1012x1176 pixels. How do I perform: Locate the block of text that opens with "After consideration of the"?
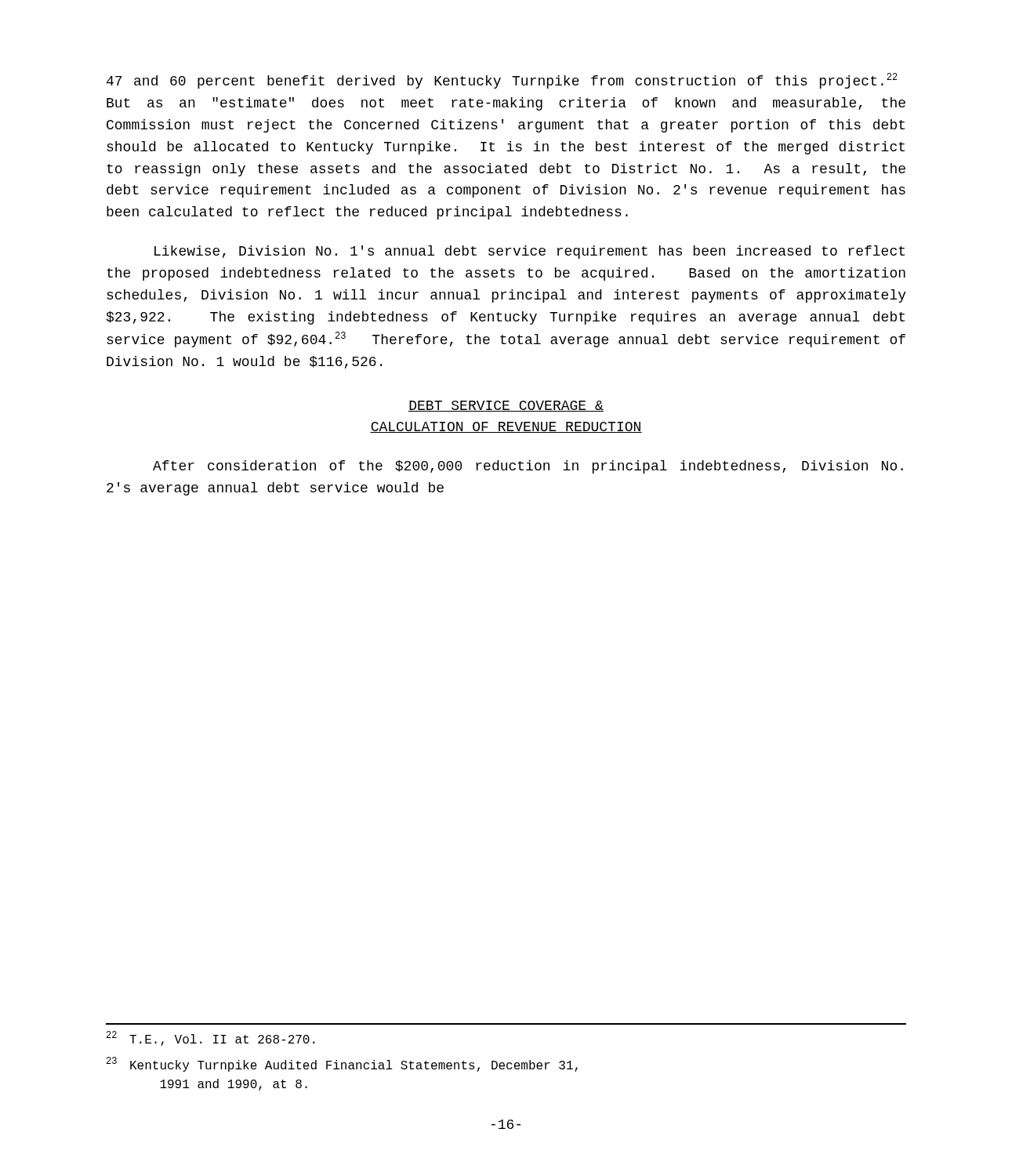pos(506,478)
